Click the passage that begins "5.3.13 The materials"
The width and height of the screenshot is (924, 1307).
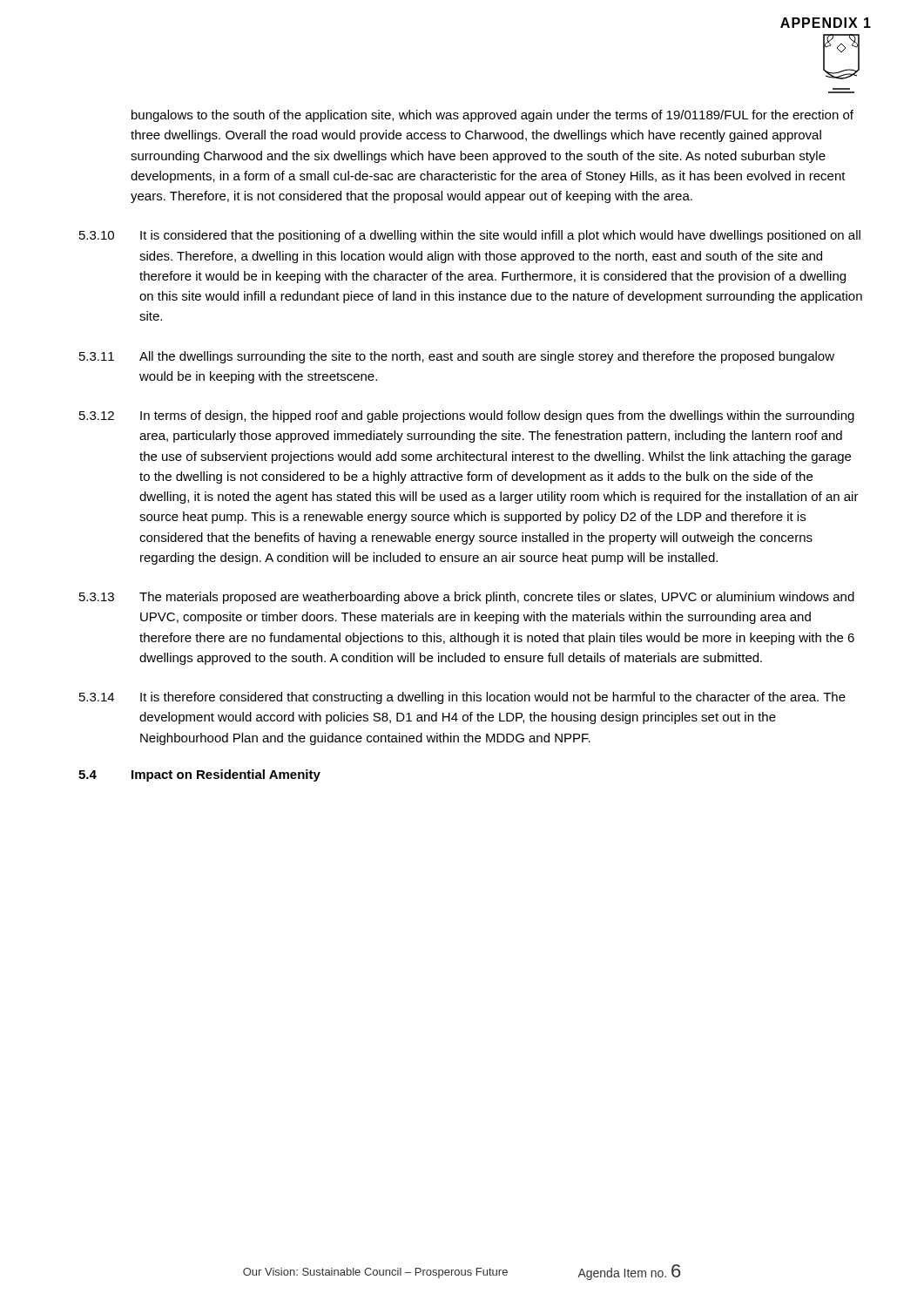pos(471,627)
